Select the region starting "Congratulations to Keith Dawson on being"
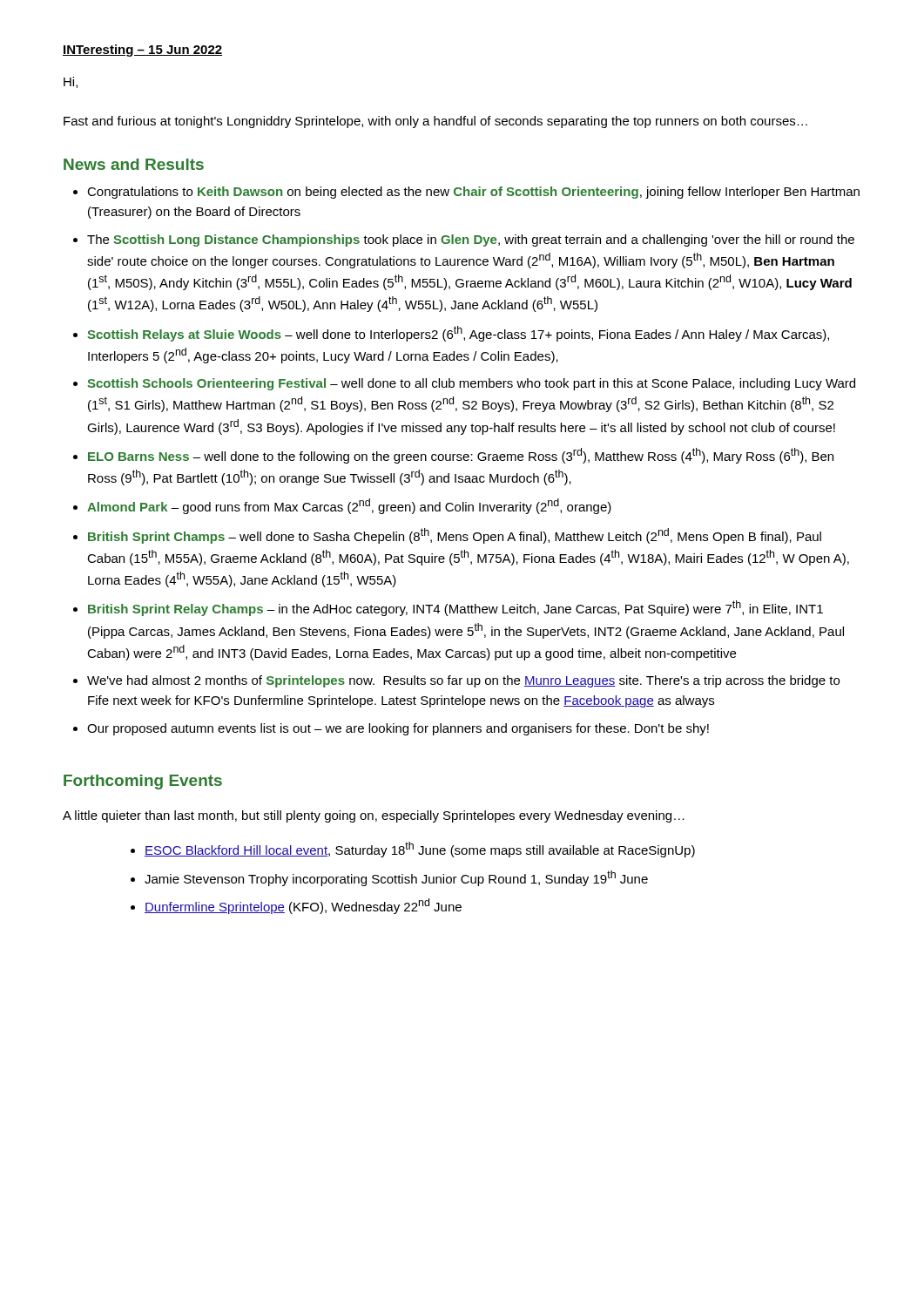This screenshot has height=1307, width=924. pyautogui.click(x=474, y=201)
